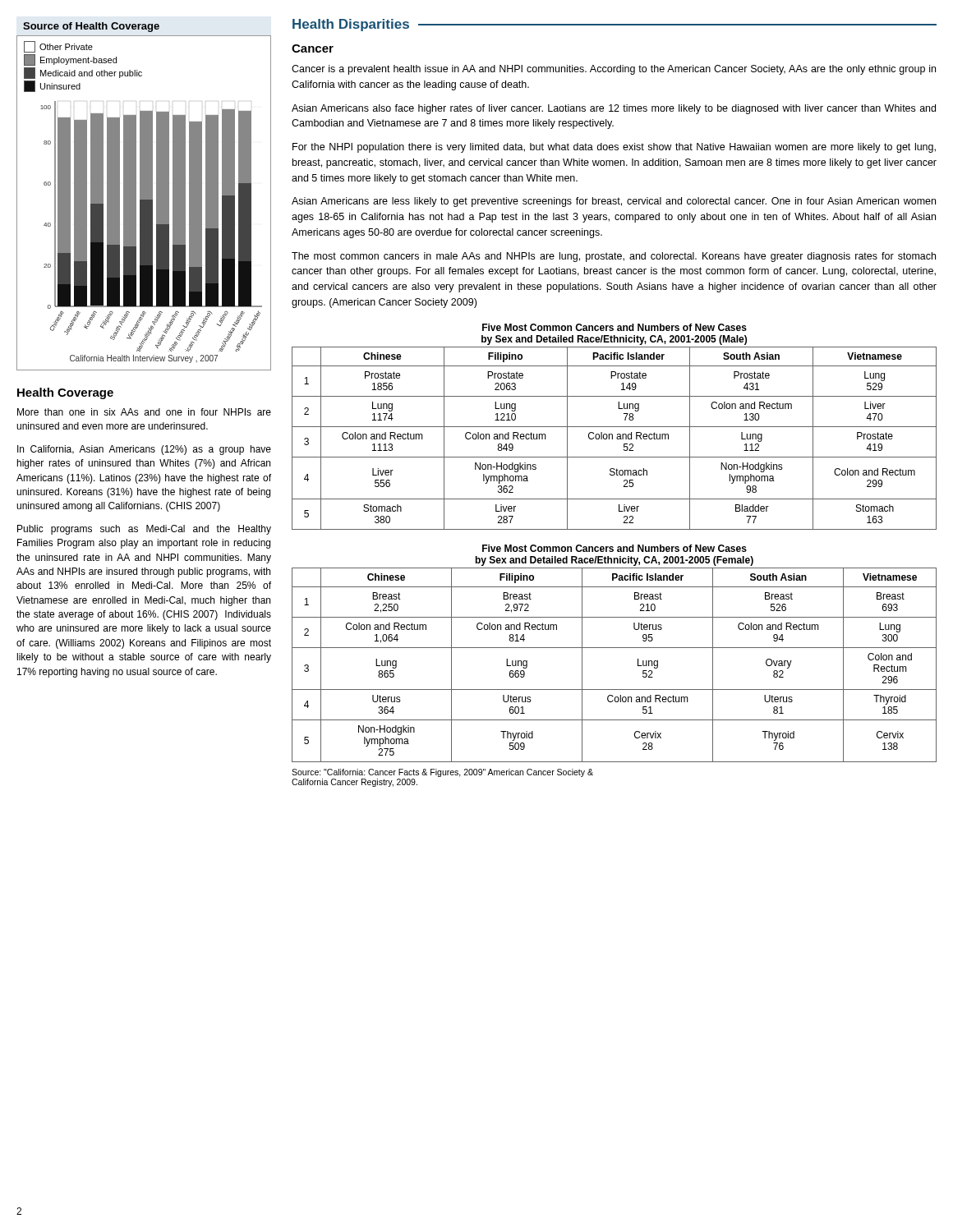Select the table that reads "Liver 470"
The height and width of the screenshot is (1232, 953).
click(614, 438)
